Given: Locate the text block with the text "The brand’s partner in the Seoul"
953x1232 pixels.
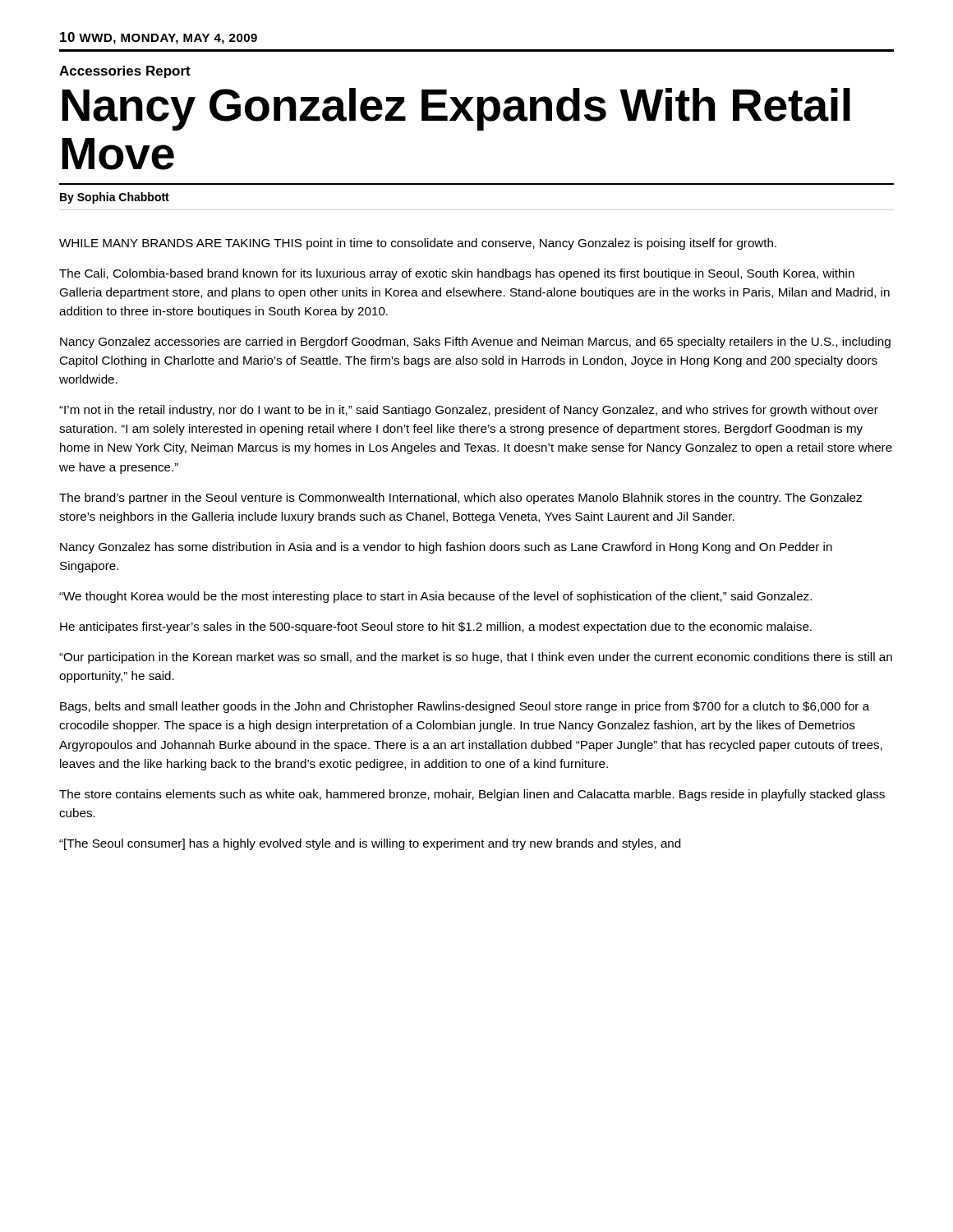Looking at the screenshot, I should point(461,507).
